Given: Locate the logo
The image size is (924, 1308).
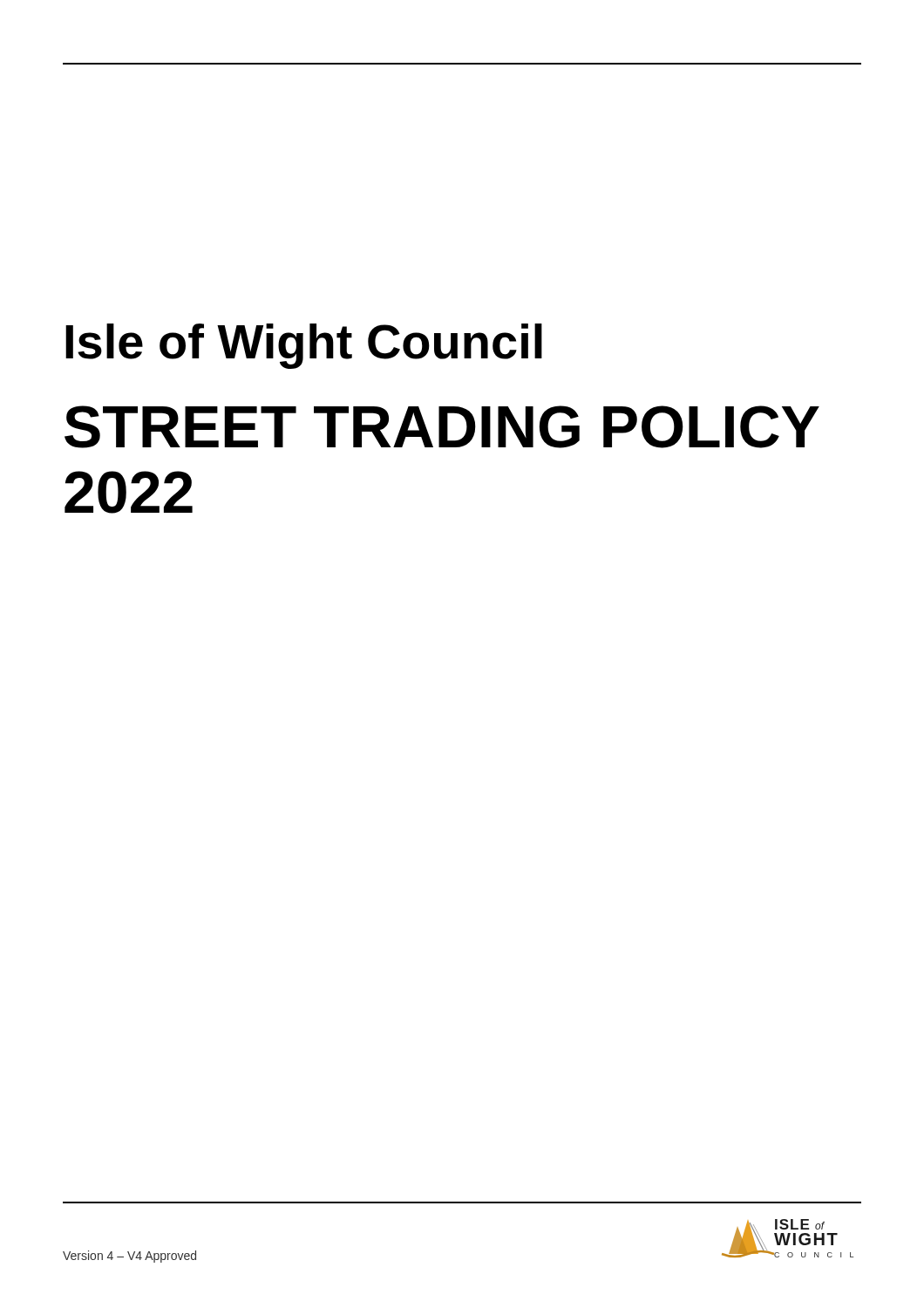Looking at the screenshot, I should pyautogui.click(x=783, y=1236).
